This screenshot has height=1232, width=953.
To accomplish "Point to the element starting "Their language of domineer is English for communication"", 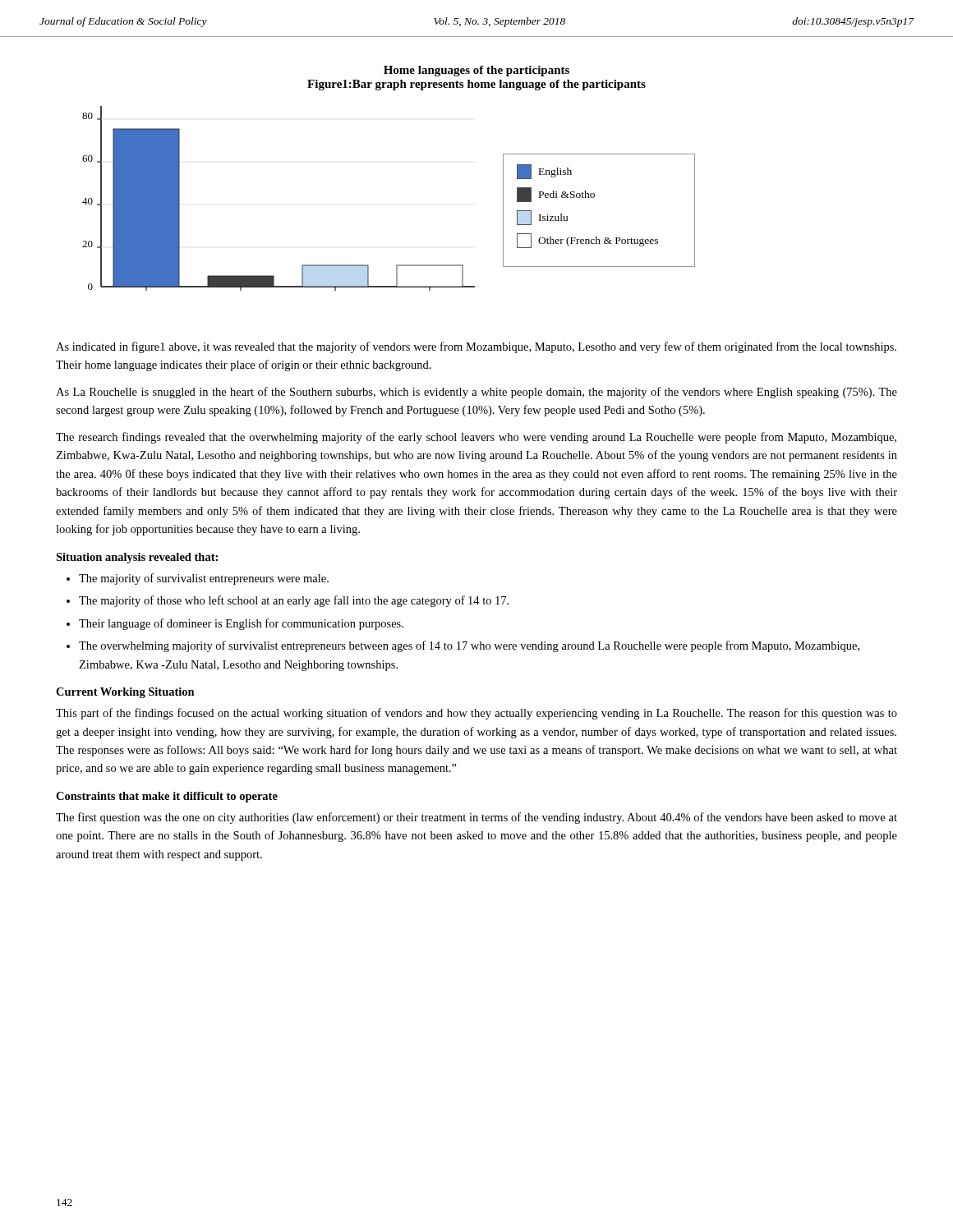I will 241,623.
